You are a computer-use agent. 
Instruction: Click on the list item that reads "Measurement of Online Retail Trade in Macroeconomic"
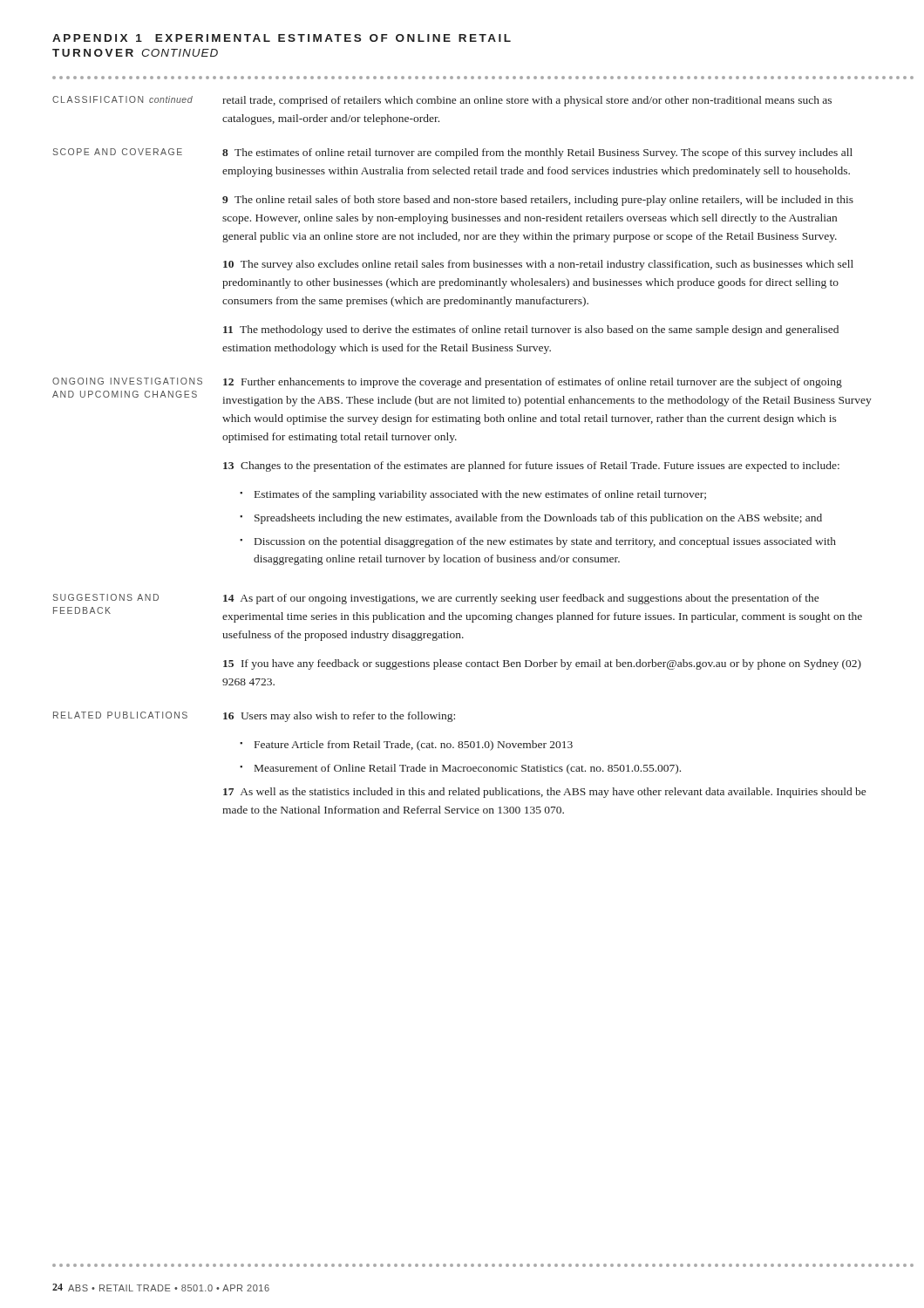pyautogui.click(x=468, y=768)
